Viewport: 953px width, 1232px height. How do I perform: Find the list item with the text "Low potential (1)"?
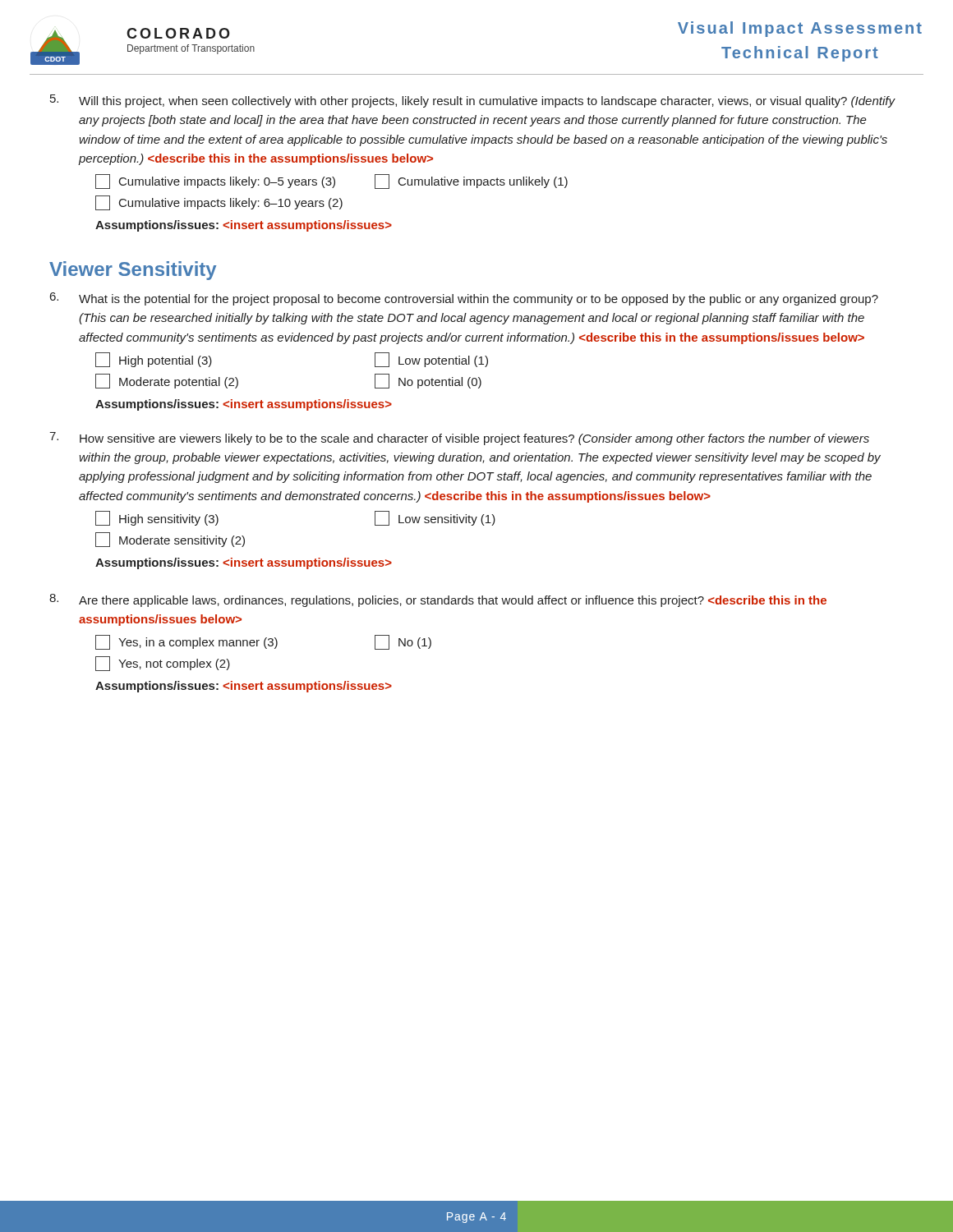[x=432, y=360]
